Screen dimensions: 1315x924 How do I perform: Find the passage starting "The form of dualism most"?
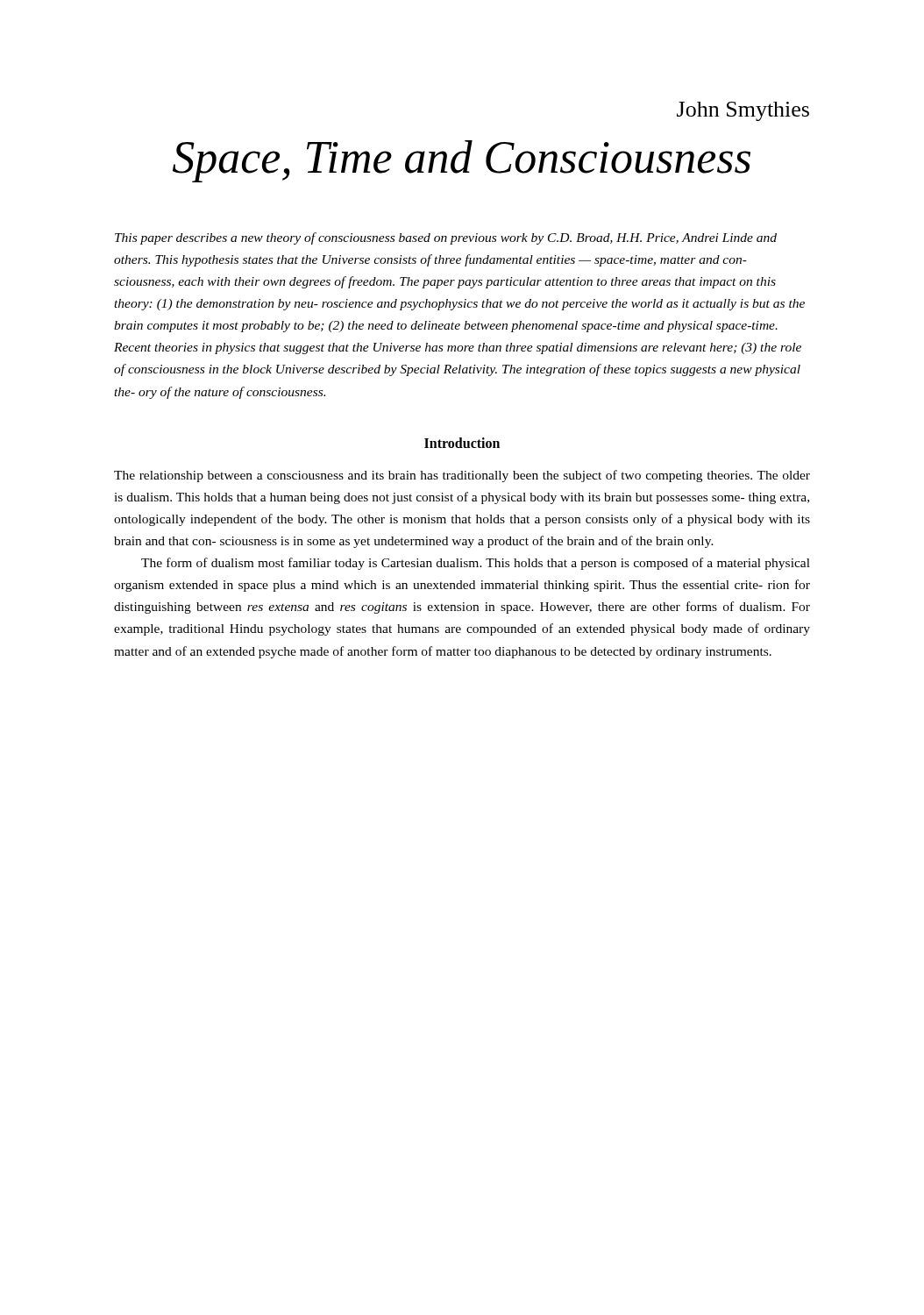point(462,607)
